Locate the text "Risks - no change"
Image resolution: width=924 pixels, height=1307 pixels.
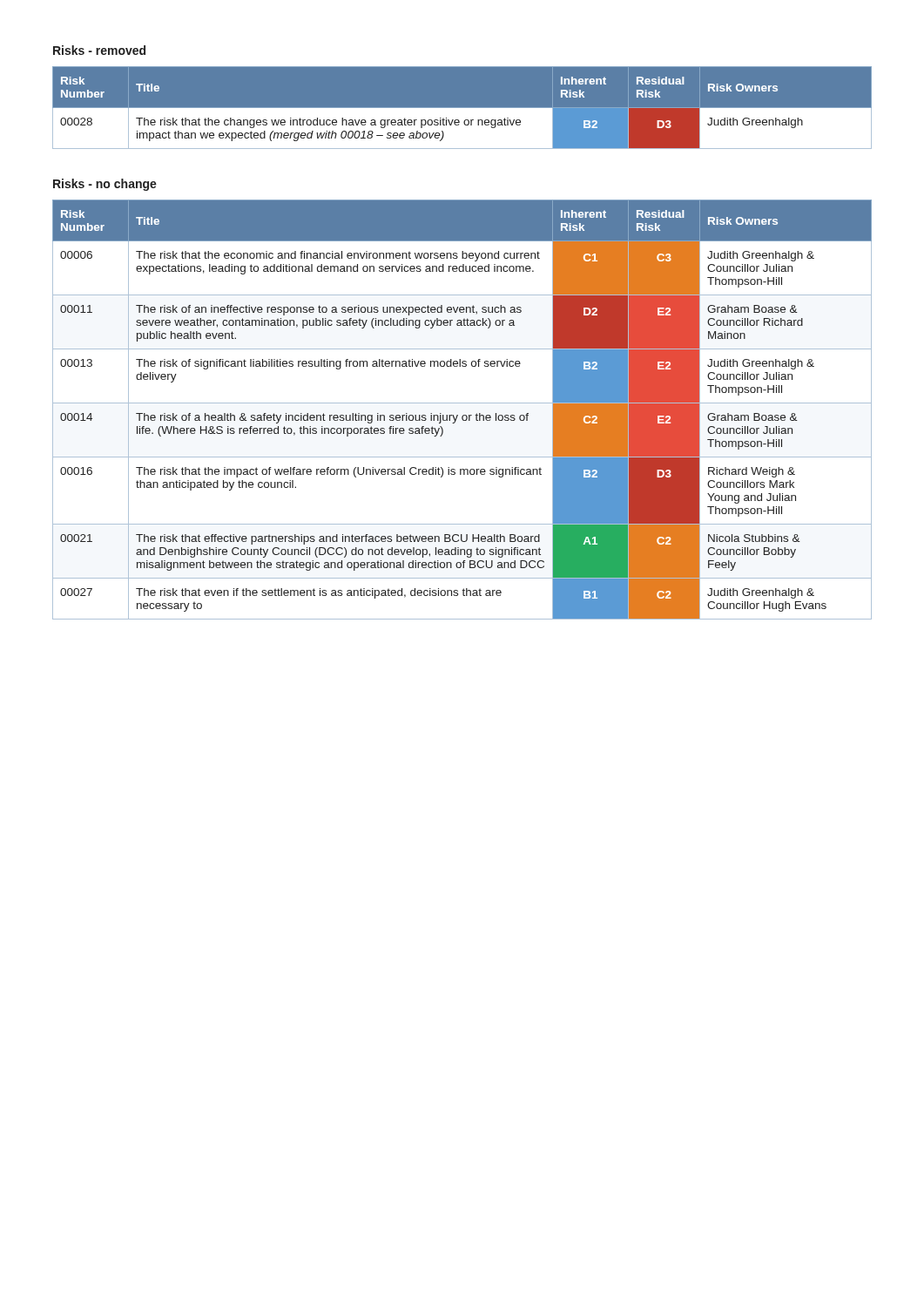tap(104, 184)
